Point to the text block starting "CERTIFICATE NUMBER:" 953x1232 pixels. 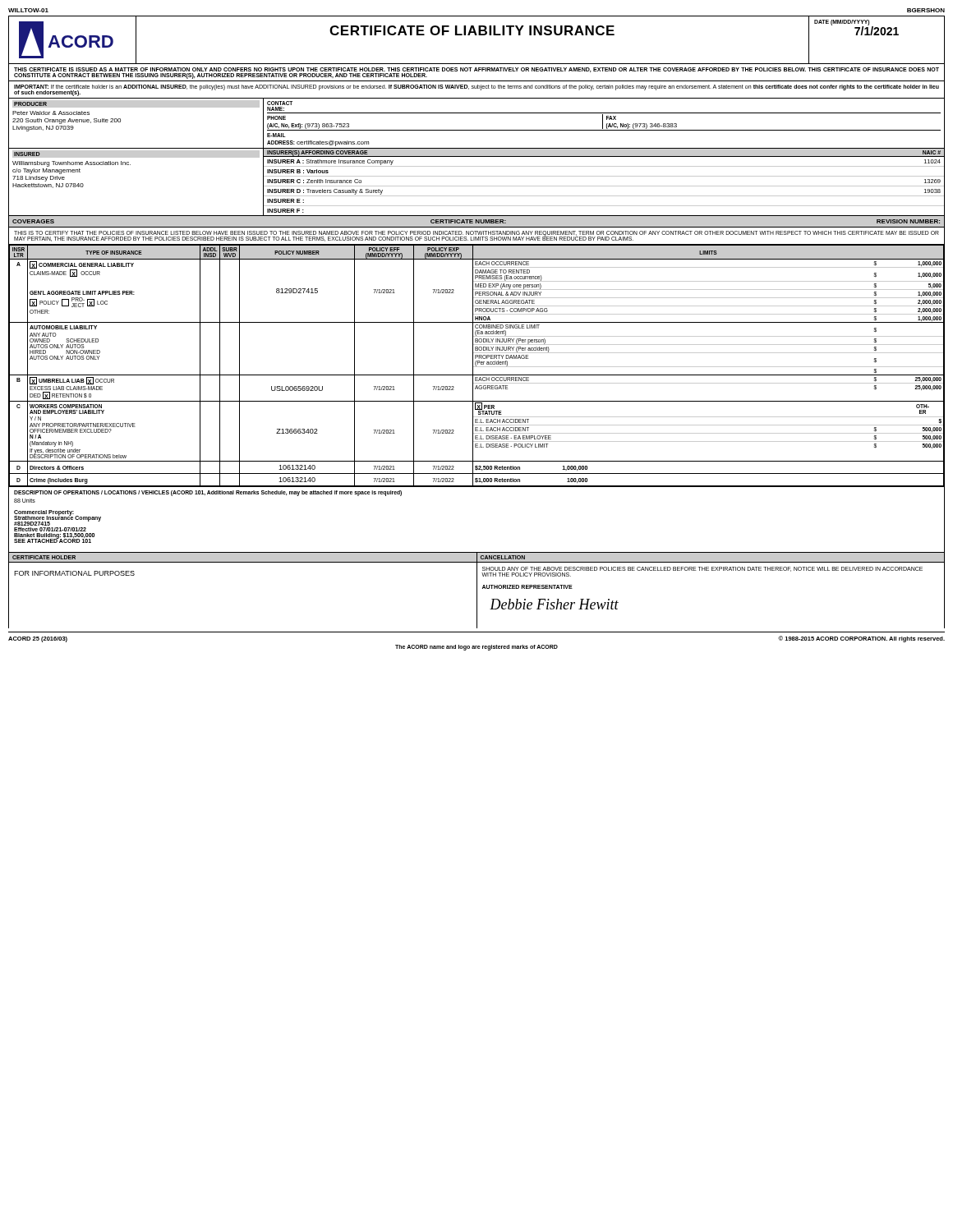[468, 221]
